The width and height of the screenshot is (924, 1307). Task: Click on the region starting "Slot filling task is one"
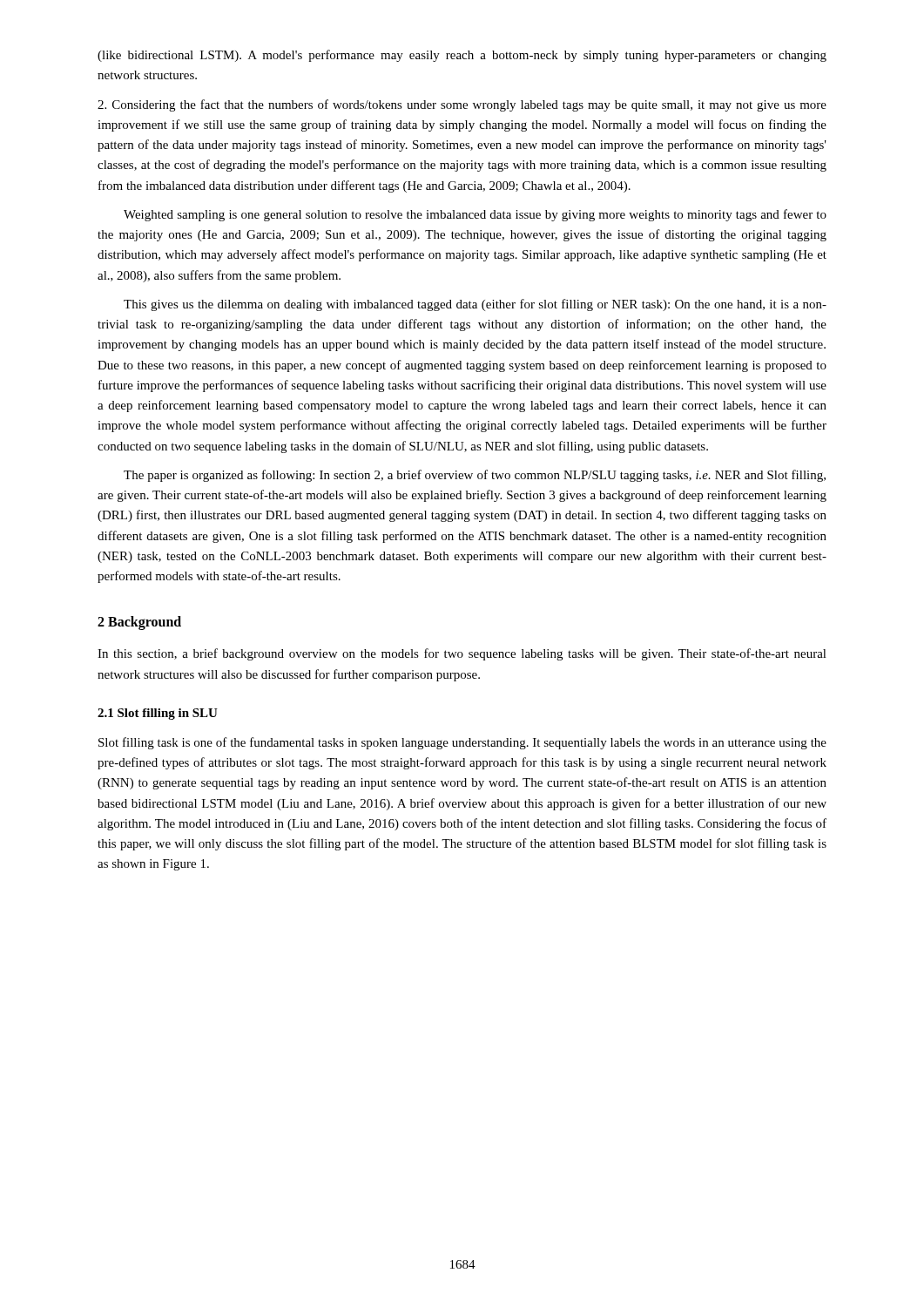[x=462, y=803]
